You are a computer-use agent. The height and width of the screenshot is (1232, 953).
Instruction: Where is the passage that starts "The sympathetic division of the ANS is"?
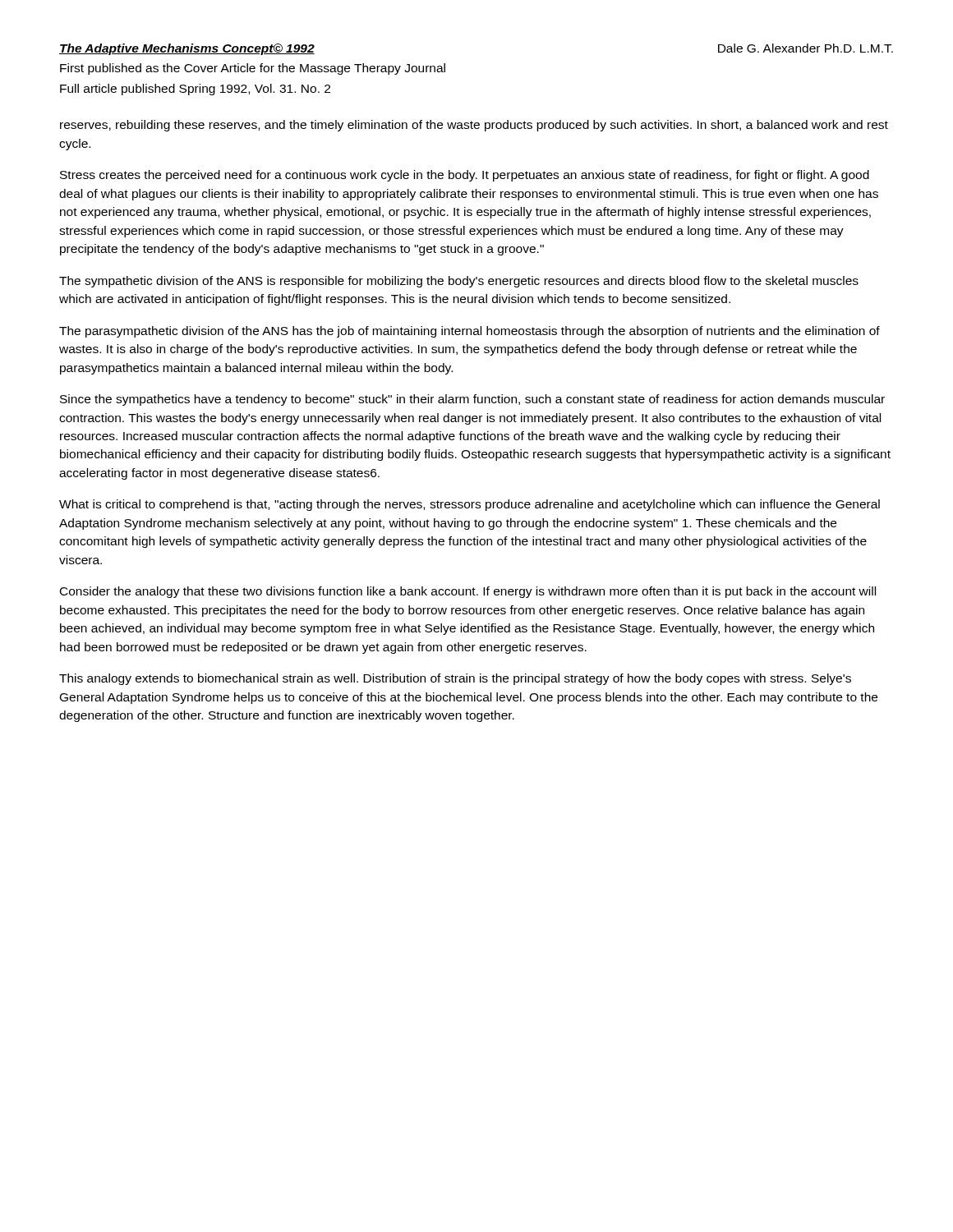pyautogui.click(x=459, y=289)
